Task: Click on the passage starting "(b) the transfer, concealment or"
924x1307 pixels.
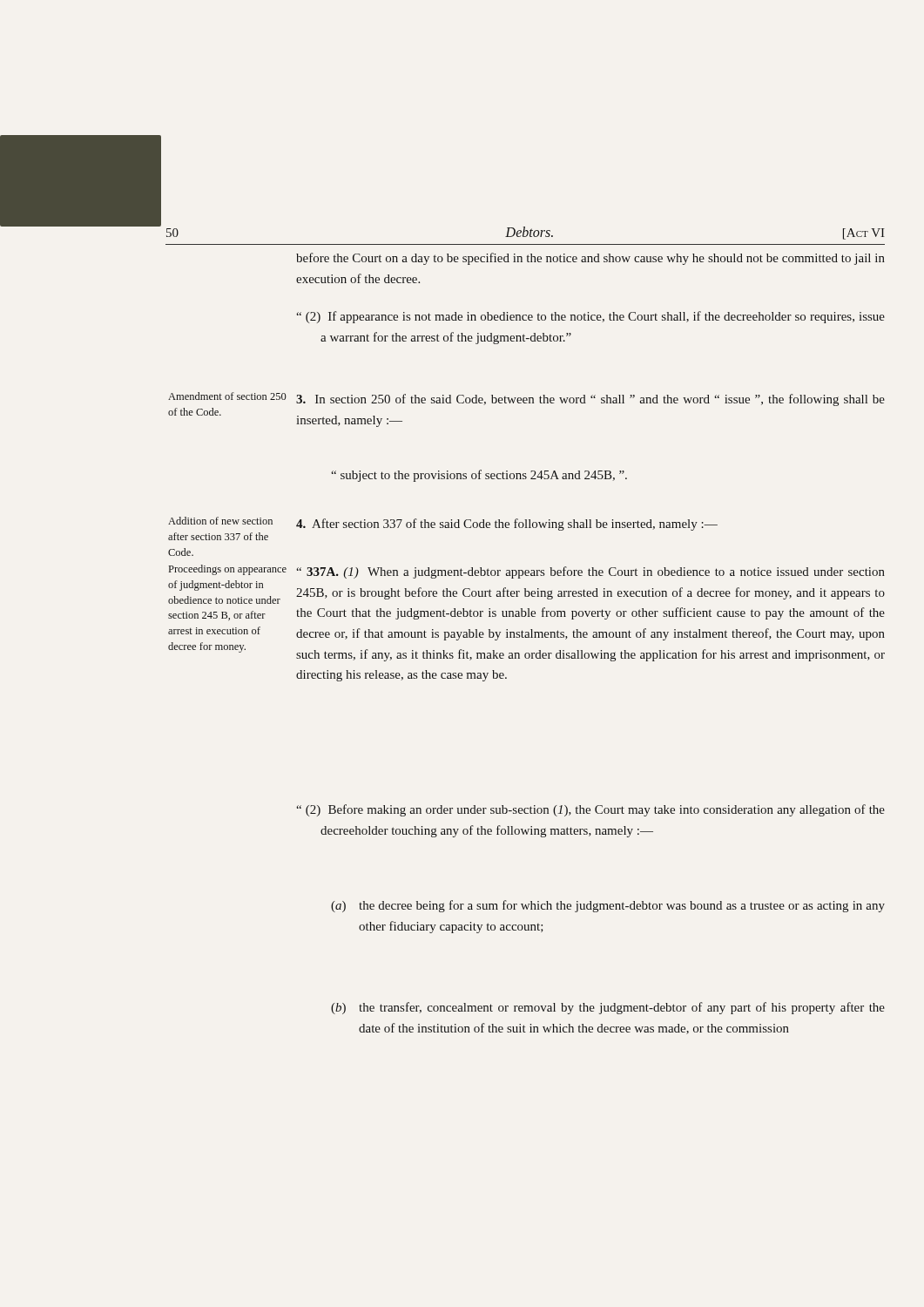Action: click(608, 1018)
